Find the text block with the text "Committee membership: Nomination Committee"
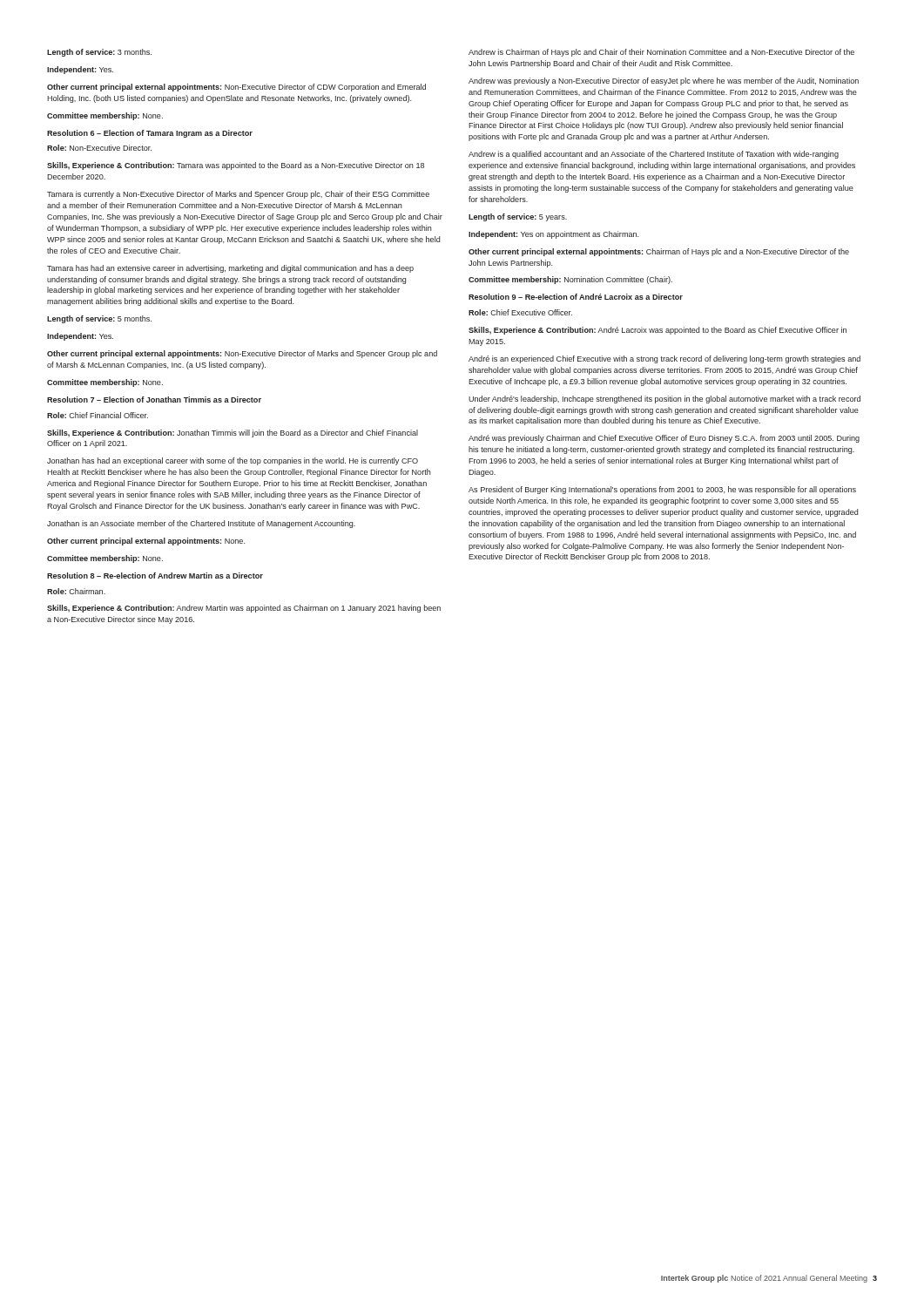Screen dimensions: 1307x924 666,280
